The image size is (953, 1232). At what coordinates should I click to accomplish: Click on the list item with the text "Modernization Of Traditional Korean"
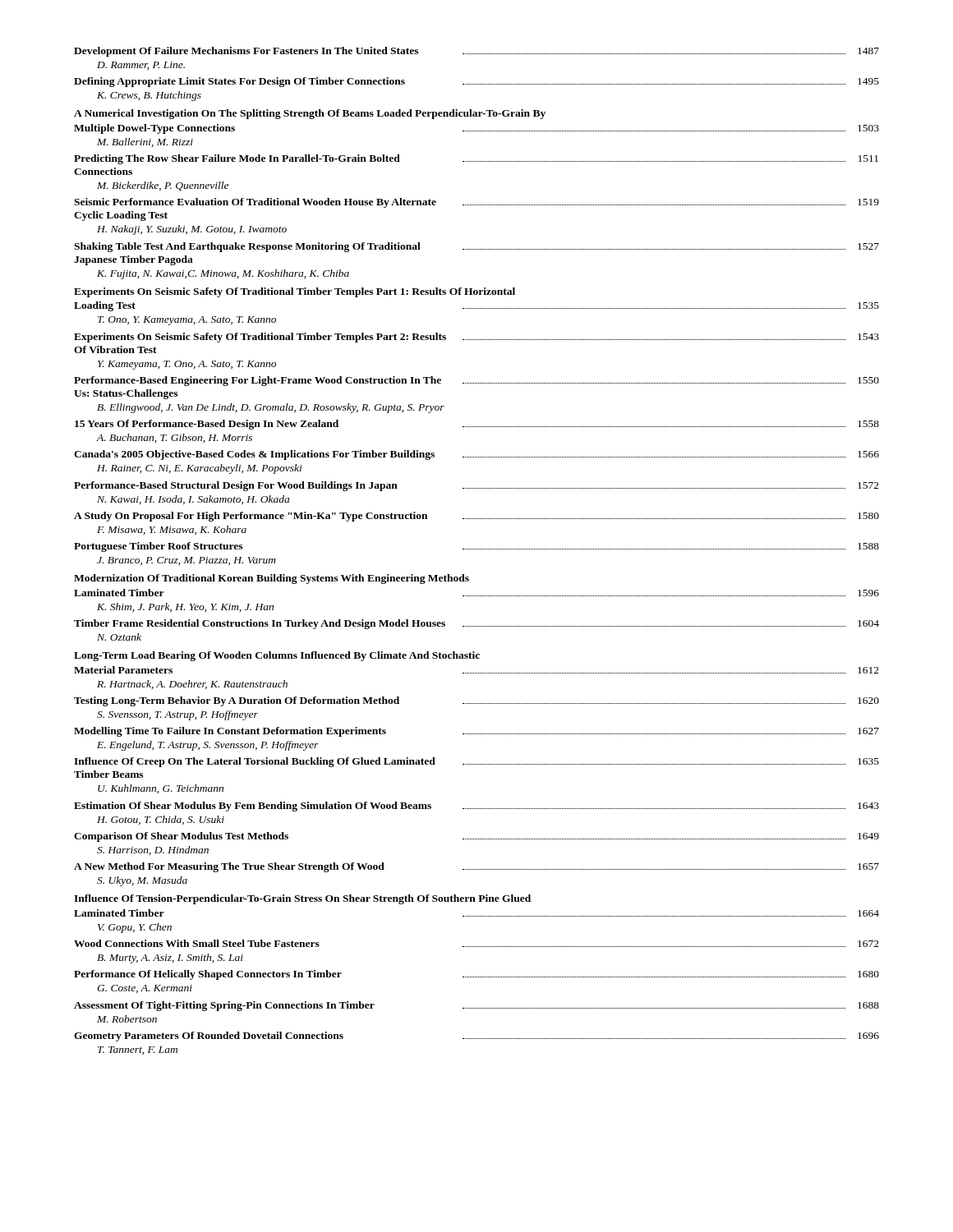[476, 592]
